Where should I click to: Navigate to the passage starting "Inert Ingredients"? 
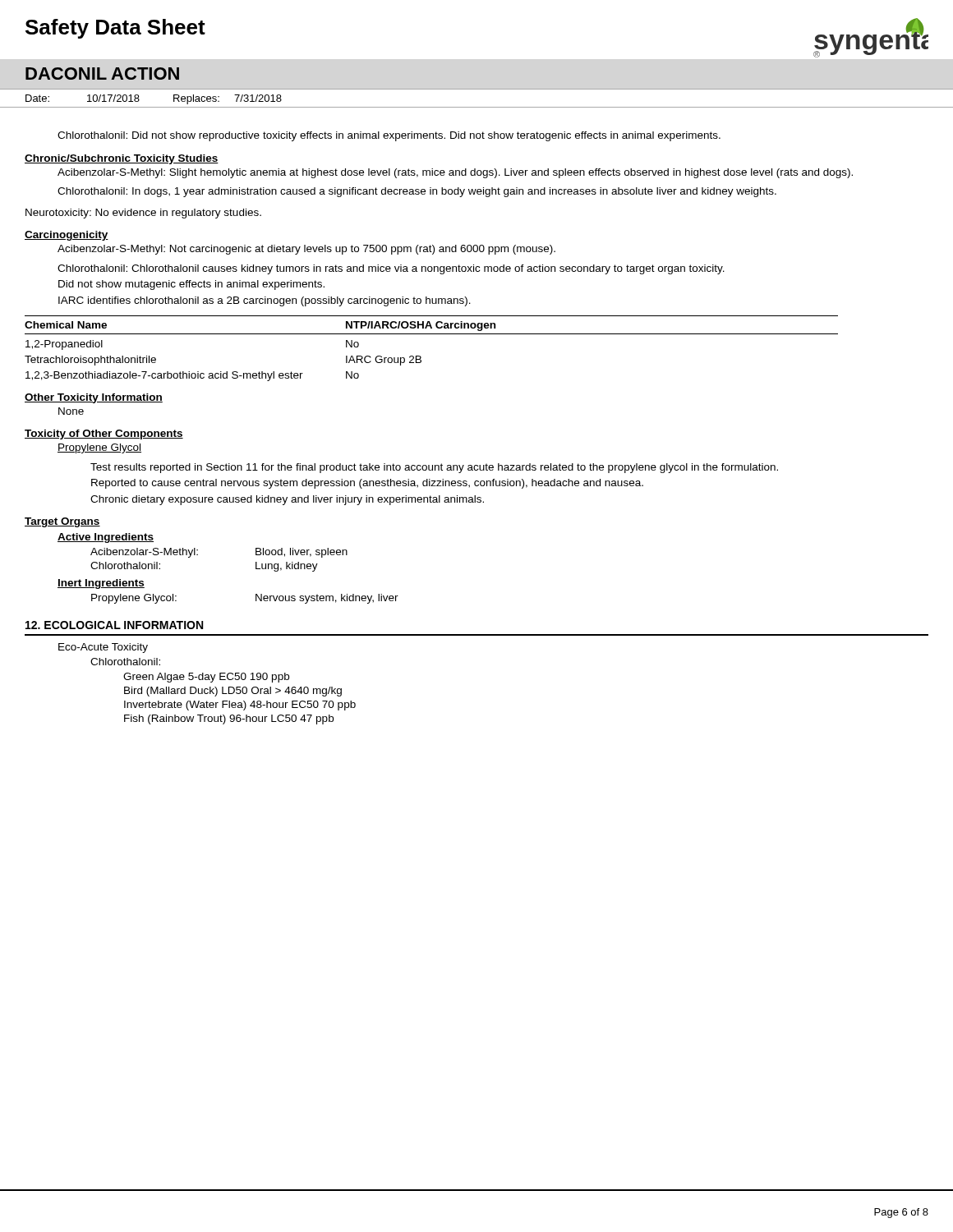coord(101,583)
